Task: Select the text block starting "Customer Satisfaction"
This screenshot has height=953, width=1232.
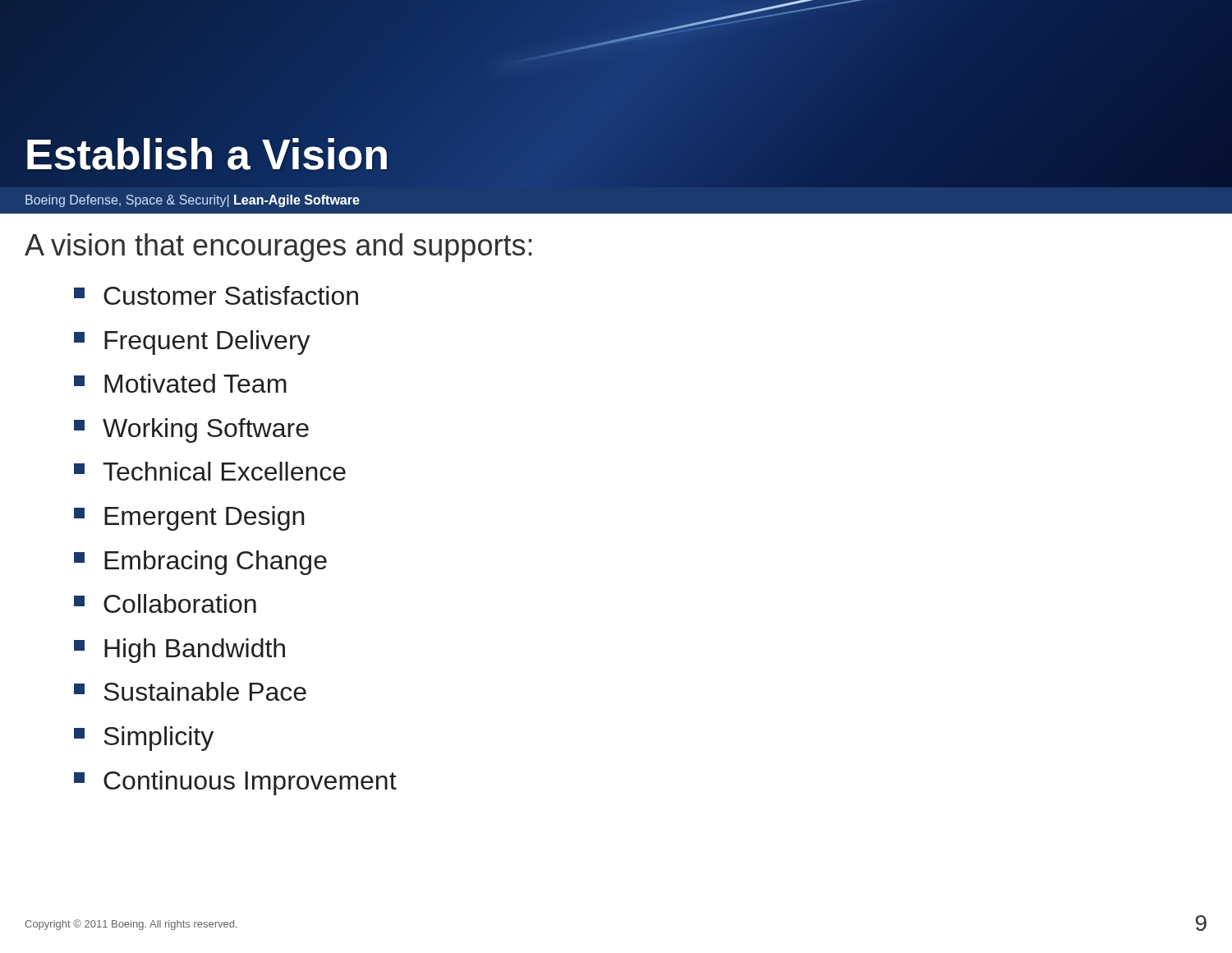Action: [217, 296]
